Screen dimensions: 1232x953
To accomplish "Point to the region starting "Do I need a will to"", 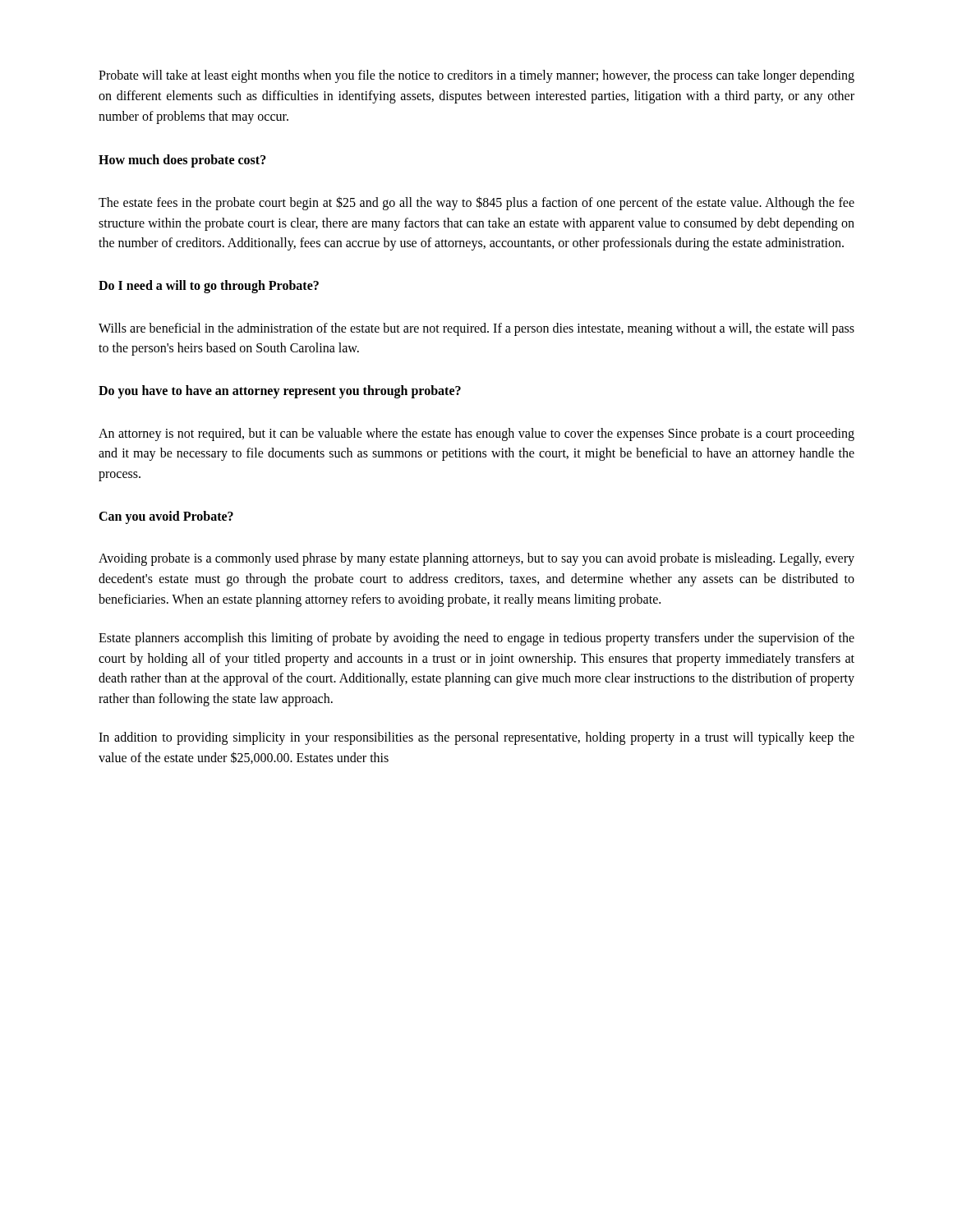I will pyautogui.click(x=209, y=286).
